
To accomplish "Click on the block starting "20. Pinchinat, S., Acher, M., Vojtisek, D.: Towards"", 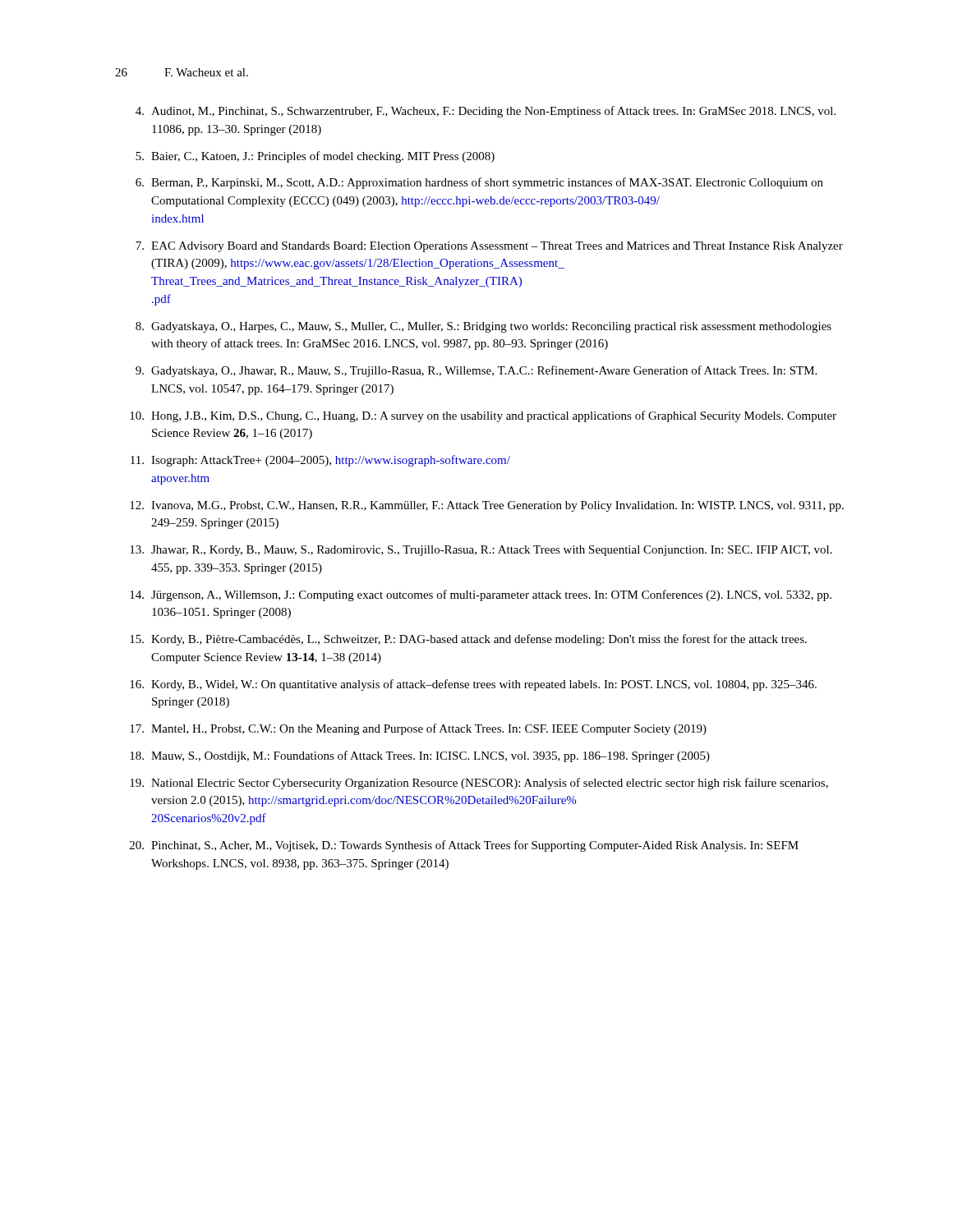I will point(481,855).
